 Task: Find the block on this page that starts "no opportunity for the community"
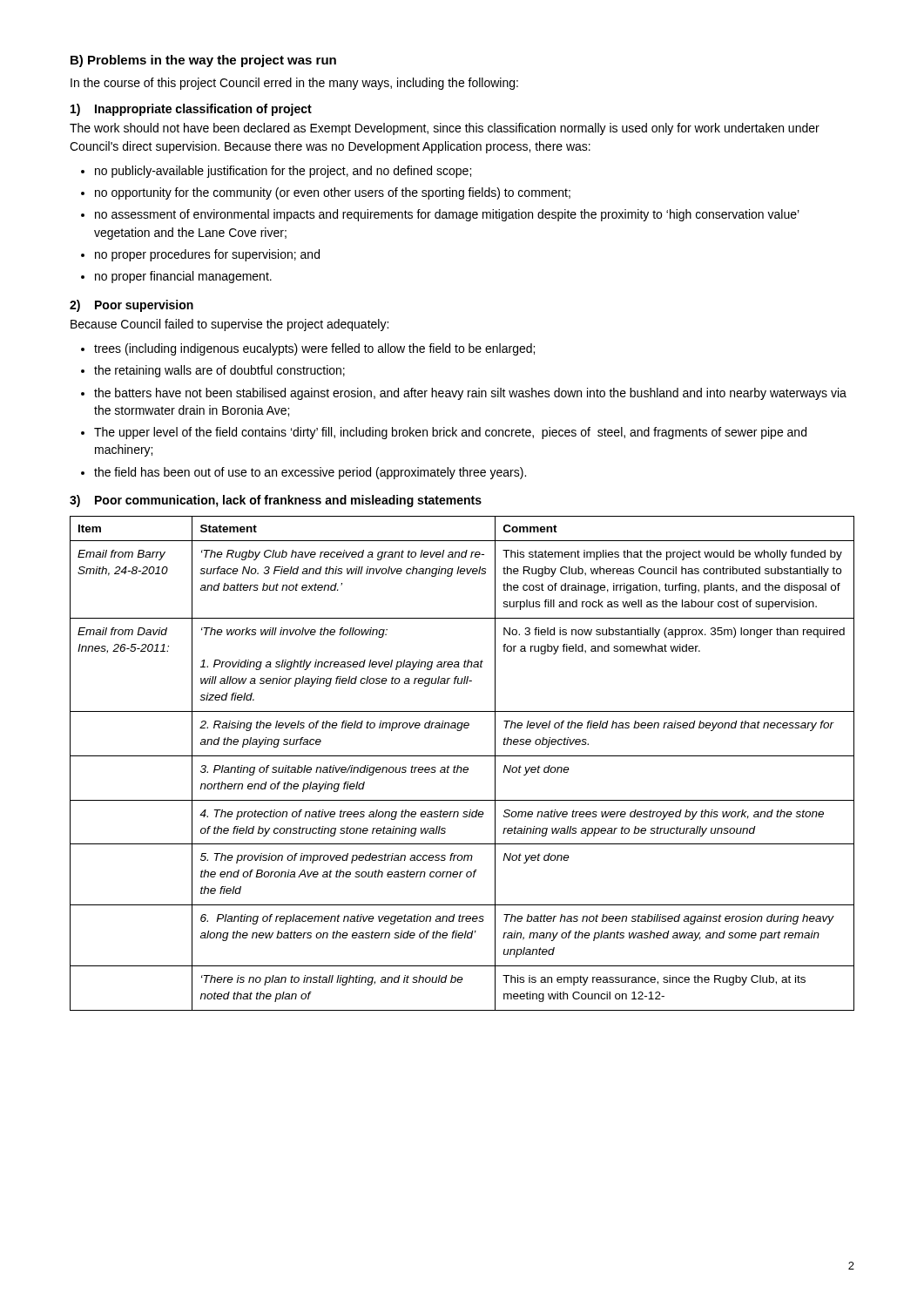point(333,193)
